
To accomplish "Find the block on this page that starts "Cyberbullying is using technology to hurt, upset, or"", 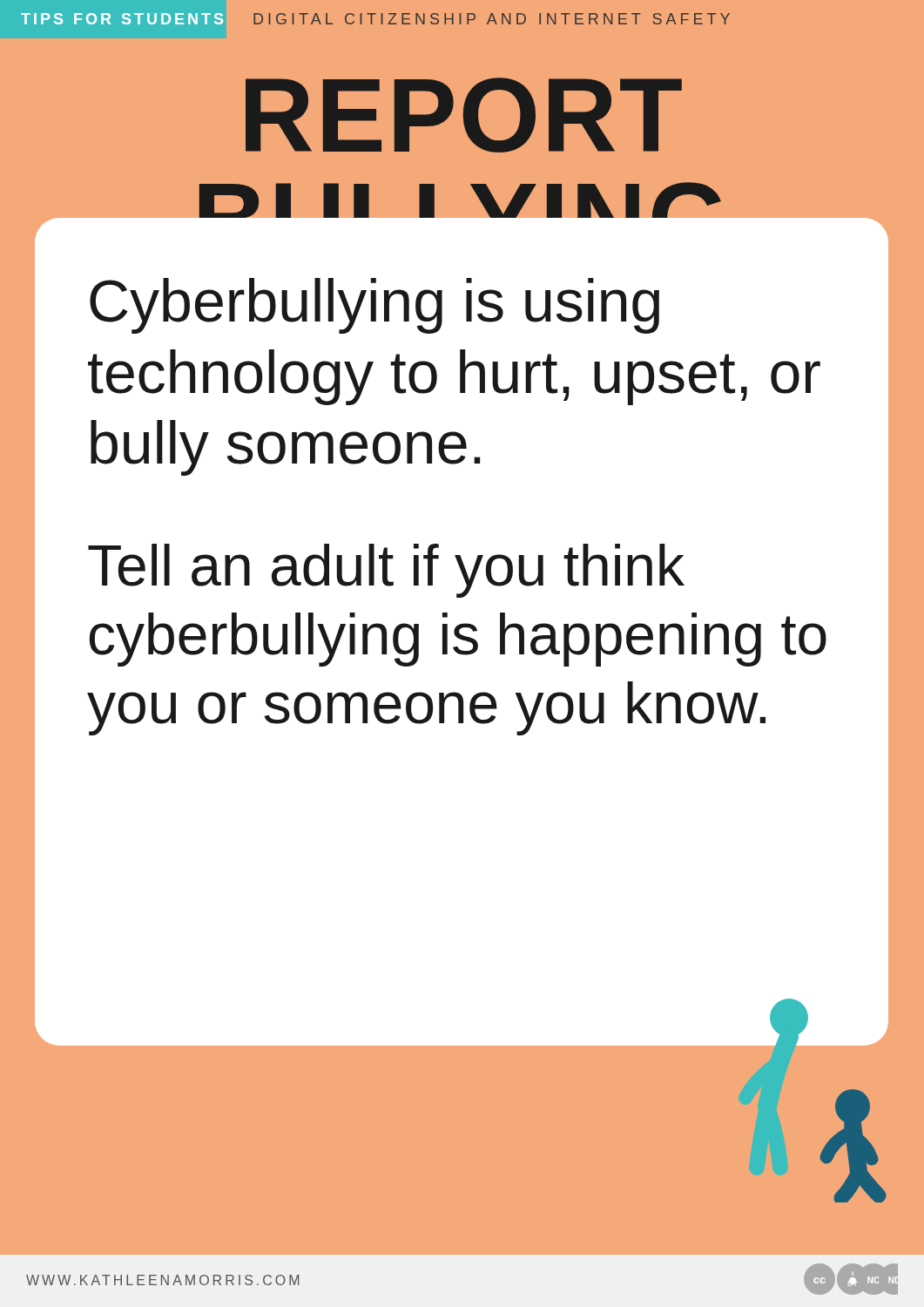I will point(454,372).
